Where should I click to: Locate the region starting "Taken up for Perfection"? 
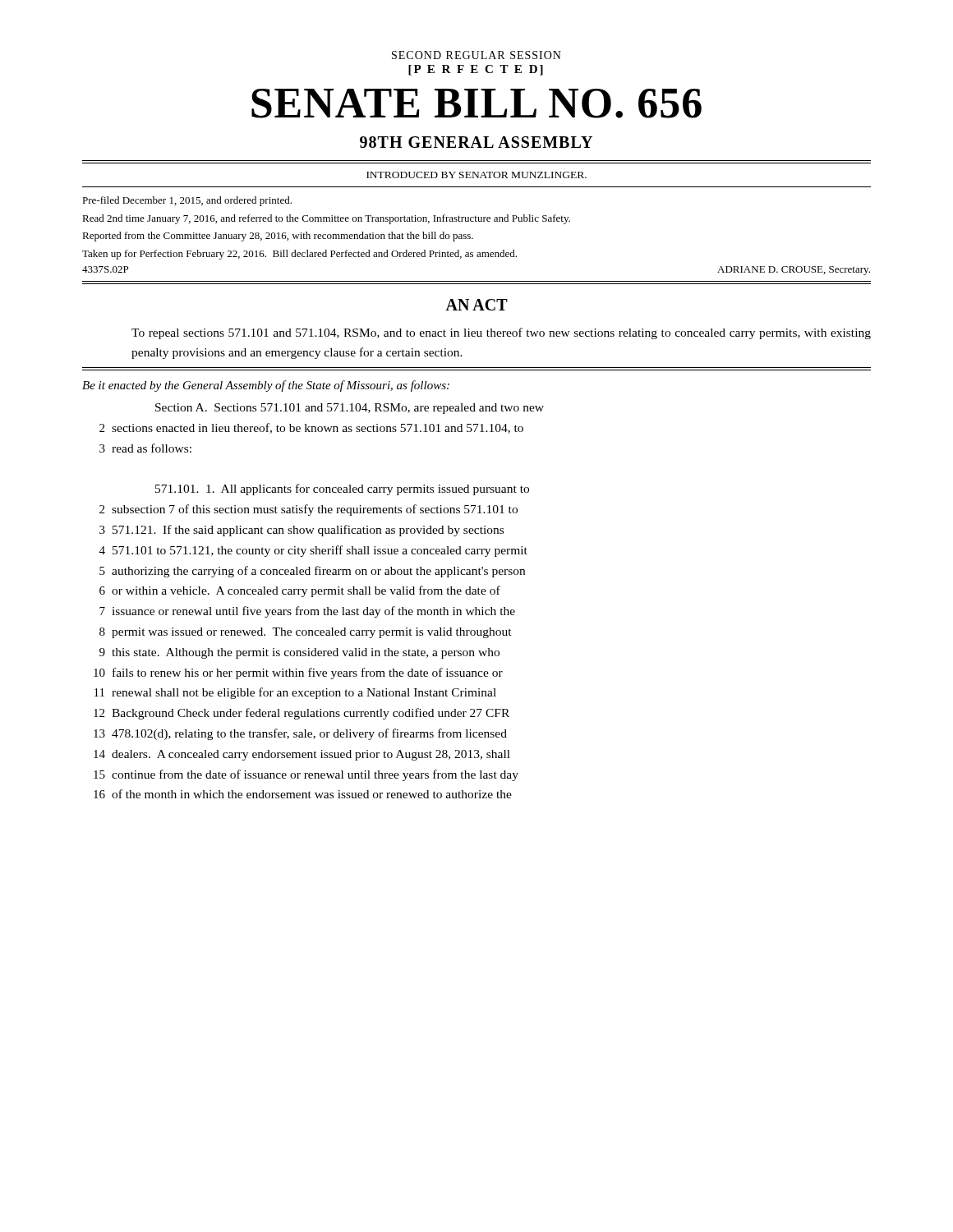click(x=300, y=253)
